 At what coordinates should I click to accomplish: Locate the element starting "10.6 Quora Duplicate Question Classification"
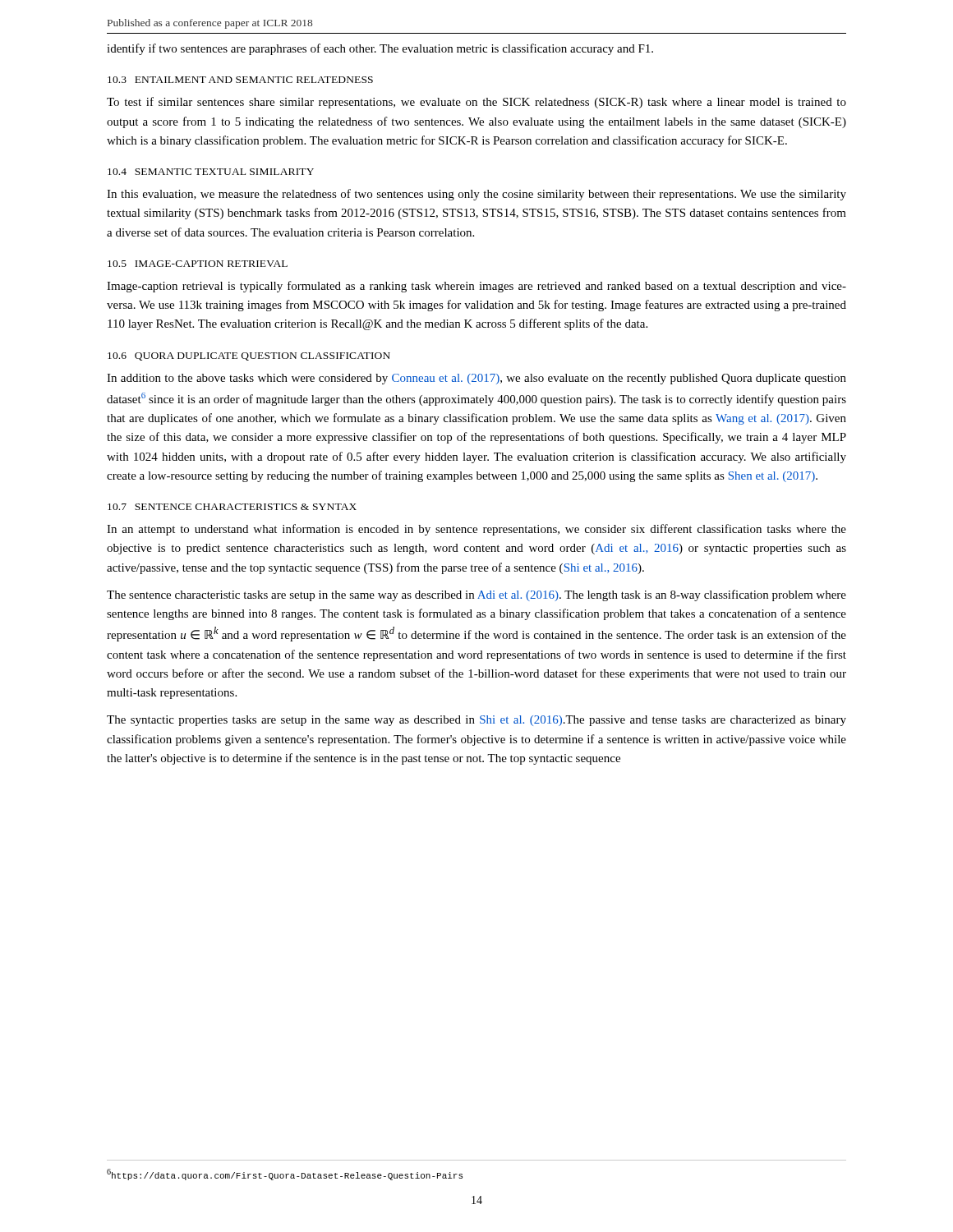[249, 355]
